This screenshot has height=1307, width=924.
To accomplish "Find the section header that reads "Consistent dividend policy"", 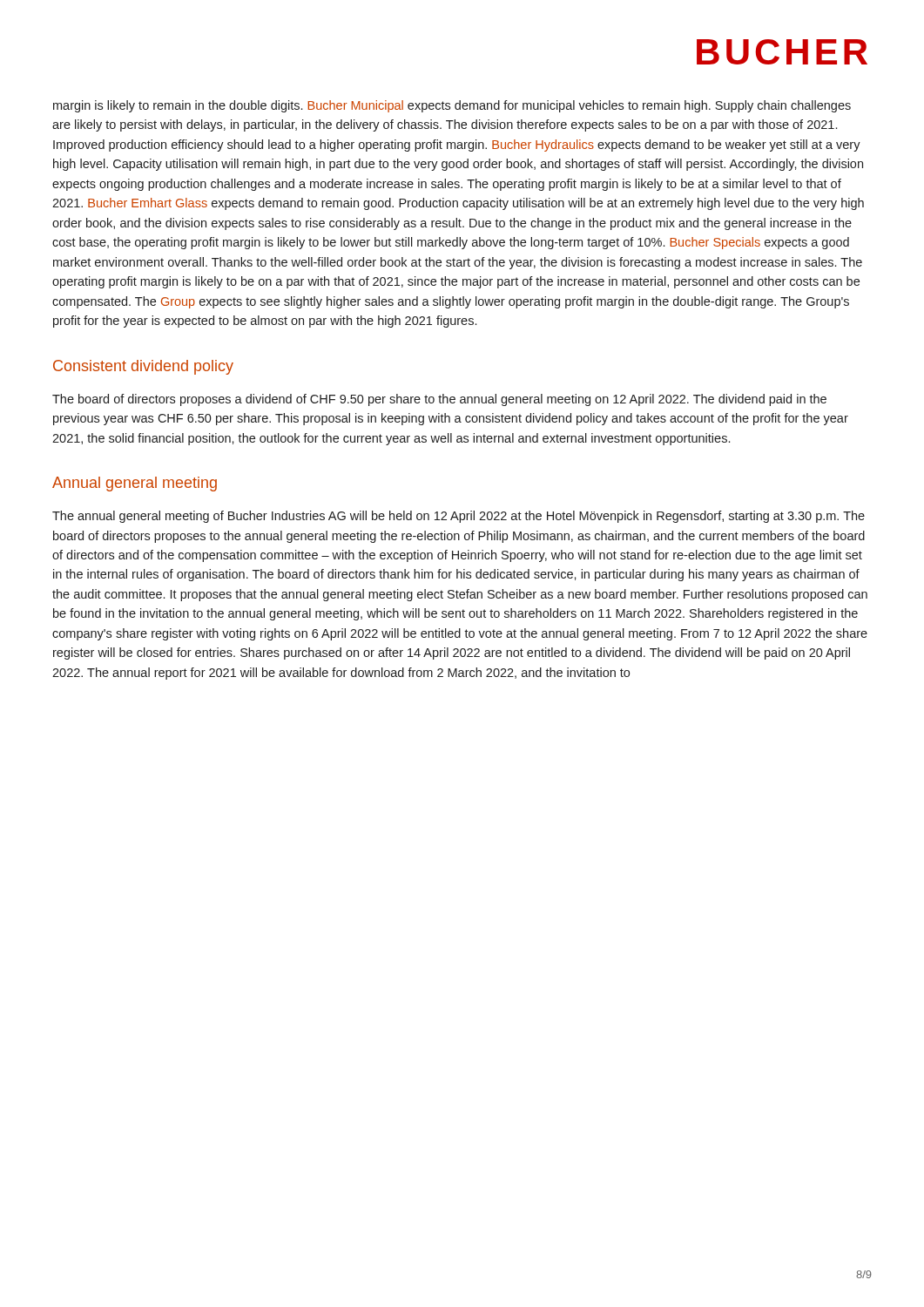I will 143,366.
